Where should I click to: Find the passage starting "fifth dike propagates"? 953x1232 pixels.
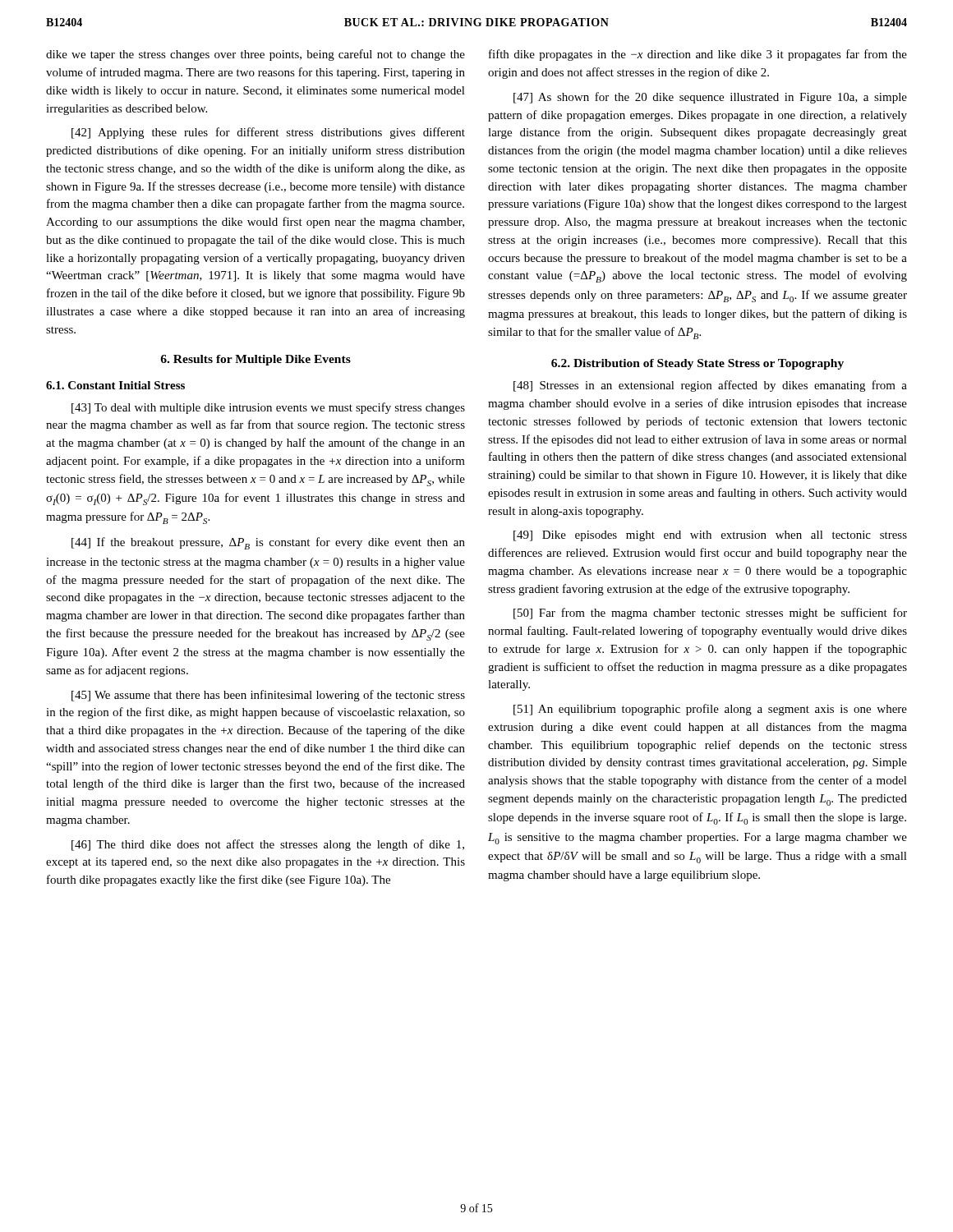point(698,194)
